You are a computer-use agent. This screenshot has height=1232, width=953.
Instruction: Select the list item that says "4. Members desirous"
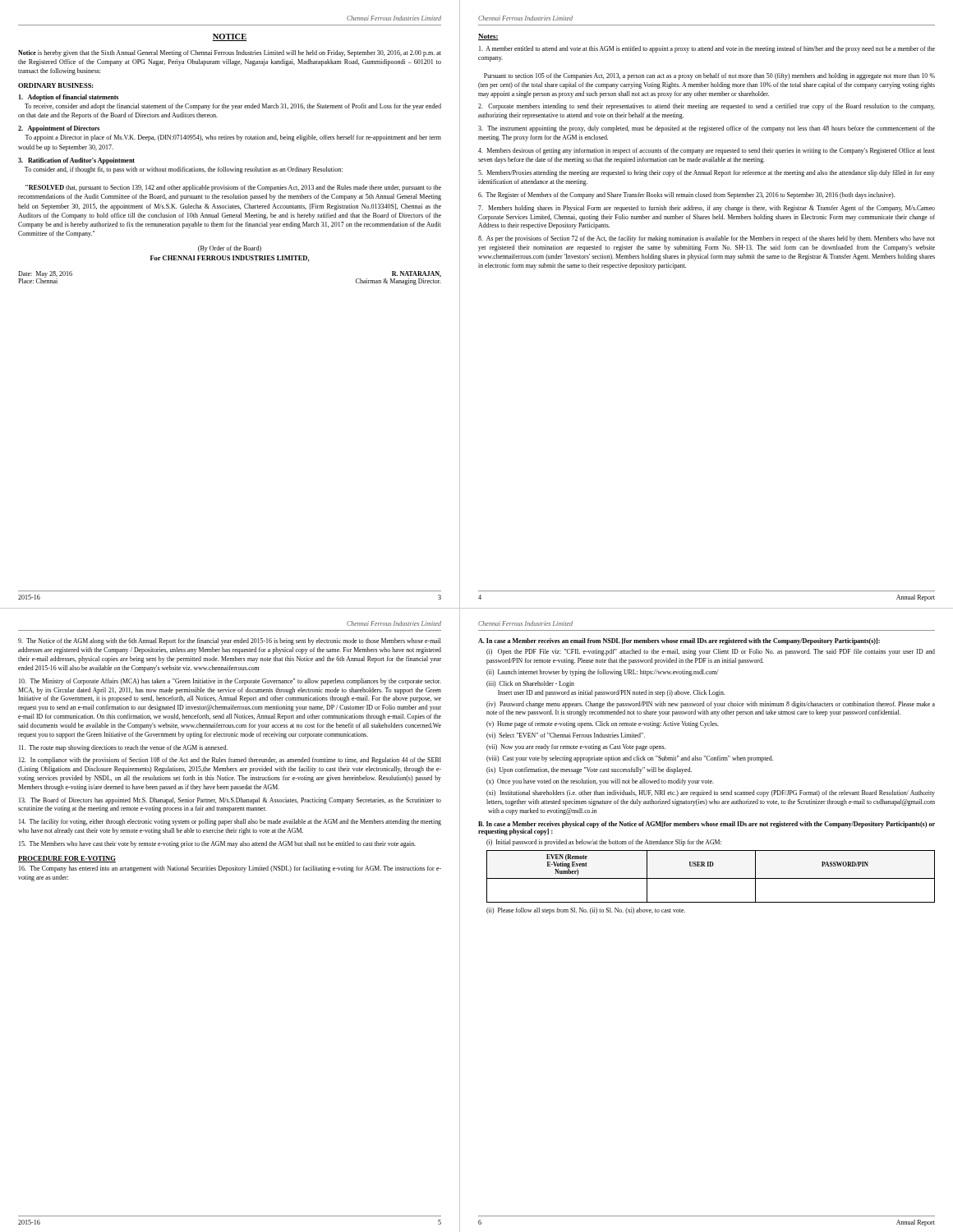707,155
